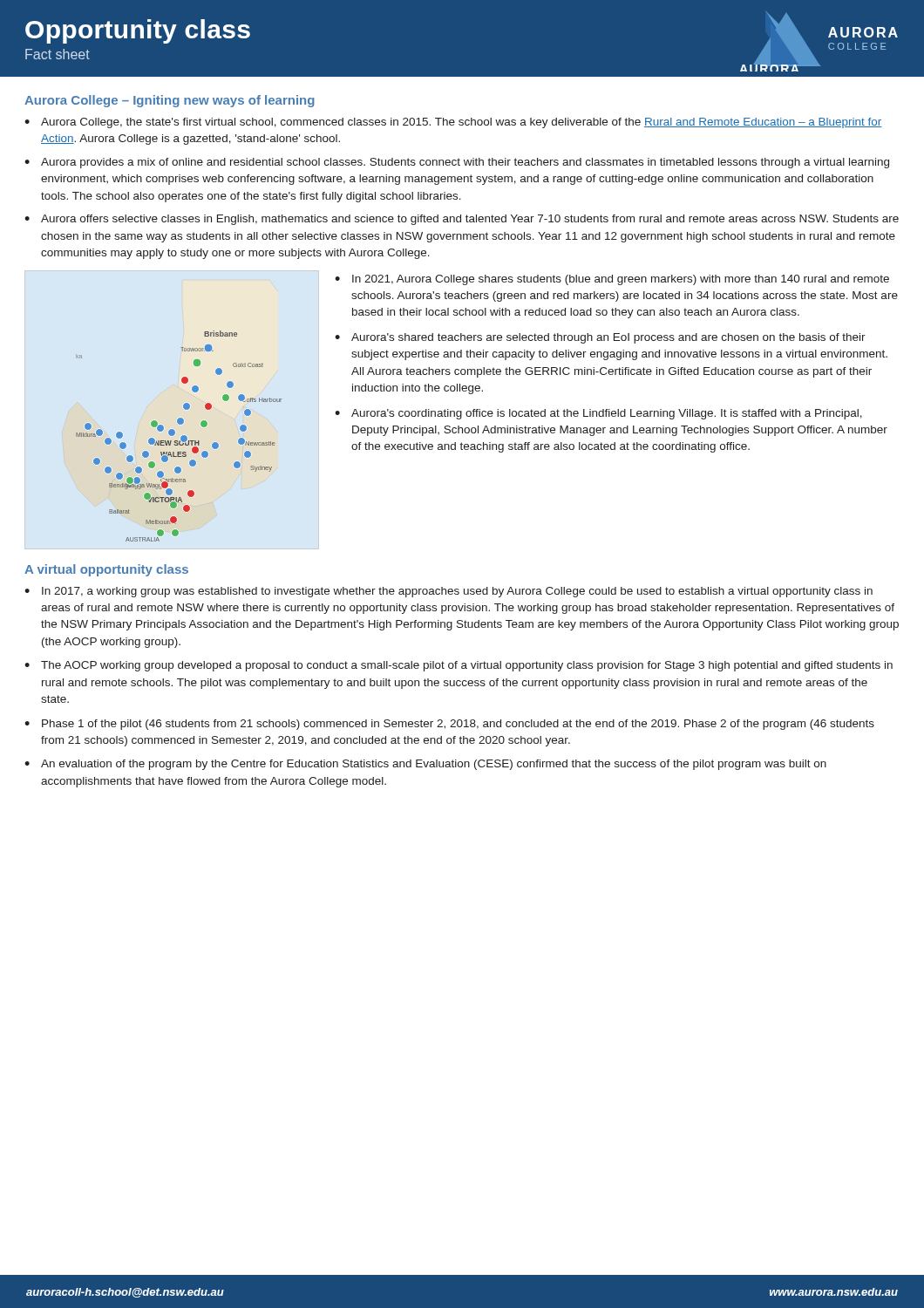The image size is (924, 1308).
Task: Find the section header containing "A virtual opportunity class"
Action: tap(107, 569)
